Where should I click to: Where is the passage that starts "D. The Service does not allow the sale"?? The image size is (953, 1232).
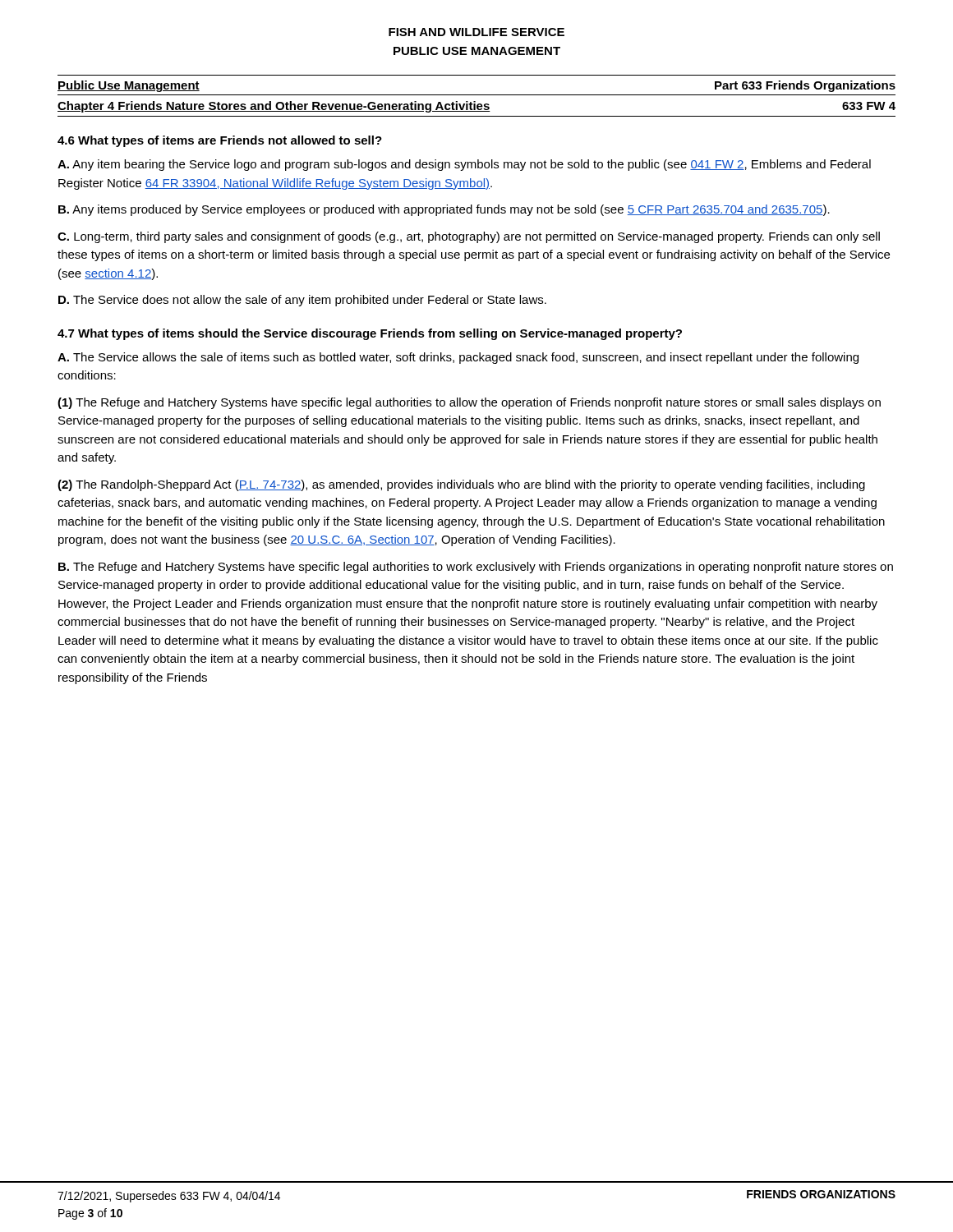(x=476, y=300)
